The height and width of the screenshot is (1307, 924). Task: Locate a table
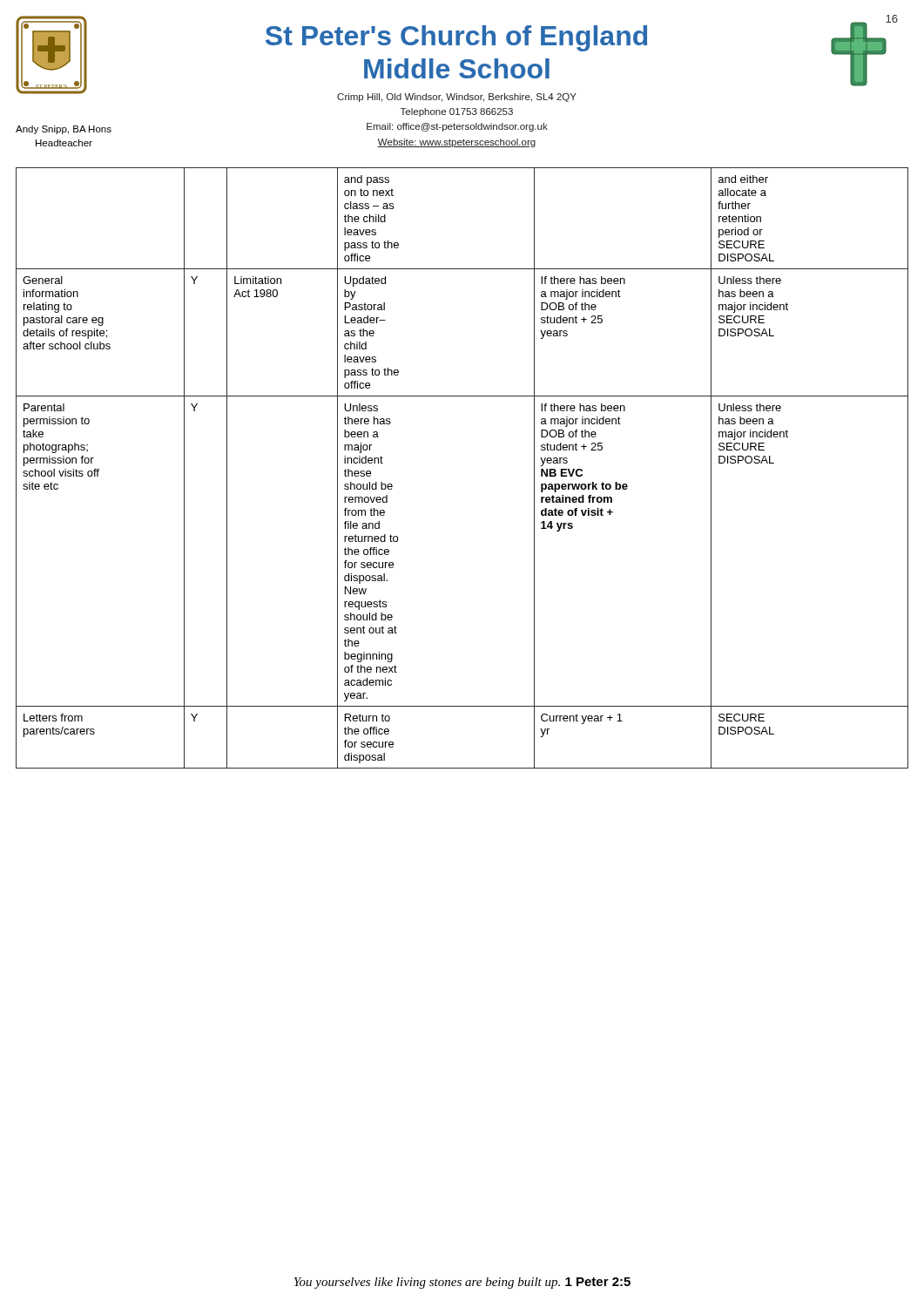tap(462, 468)
